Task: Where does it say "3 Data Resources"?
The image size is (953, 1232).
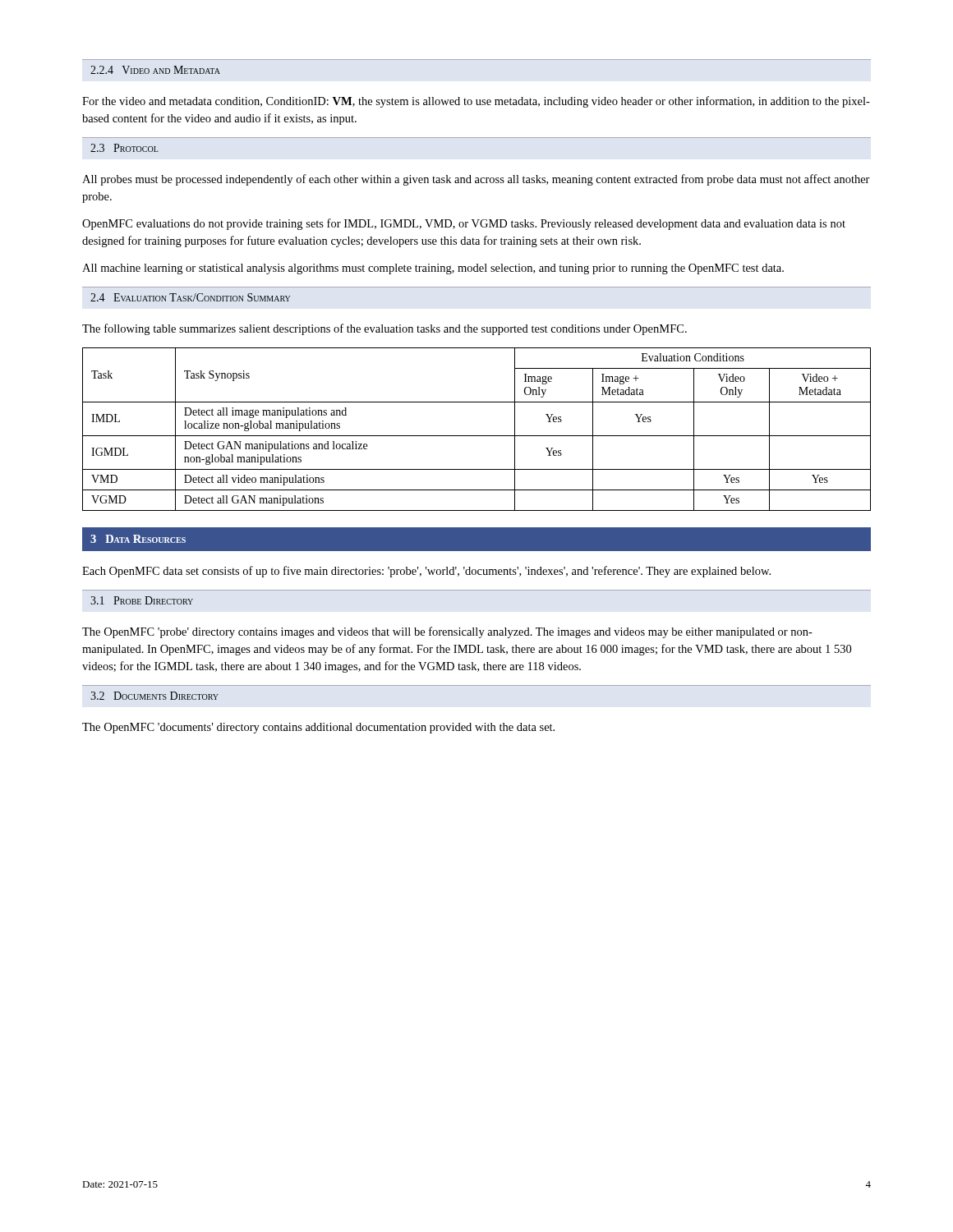Action: tap(138, 539)
